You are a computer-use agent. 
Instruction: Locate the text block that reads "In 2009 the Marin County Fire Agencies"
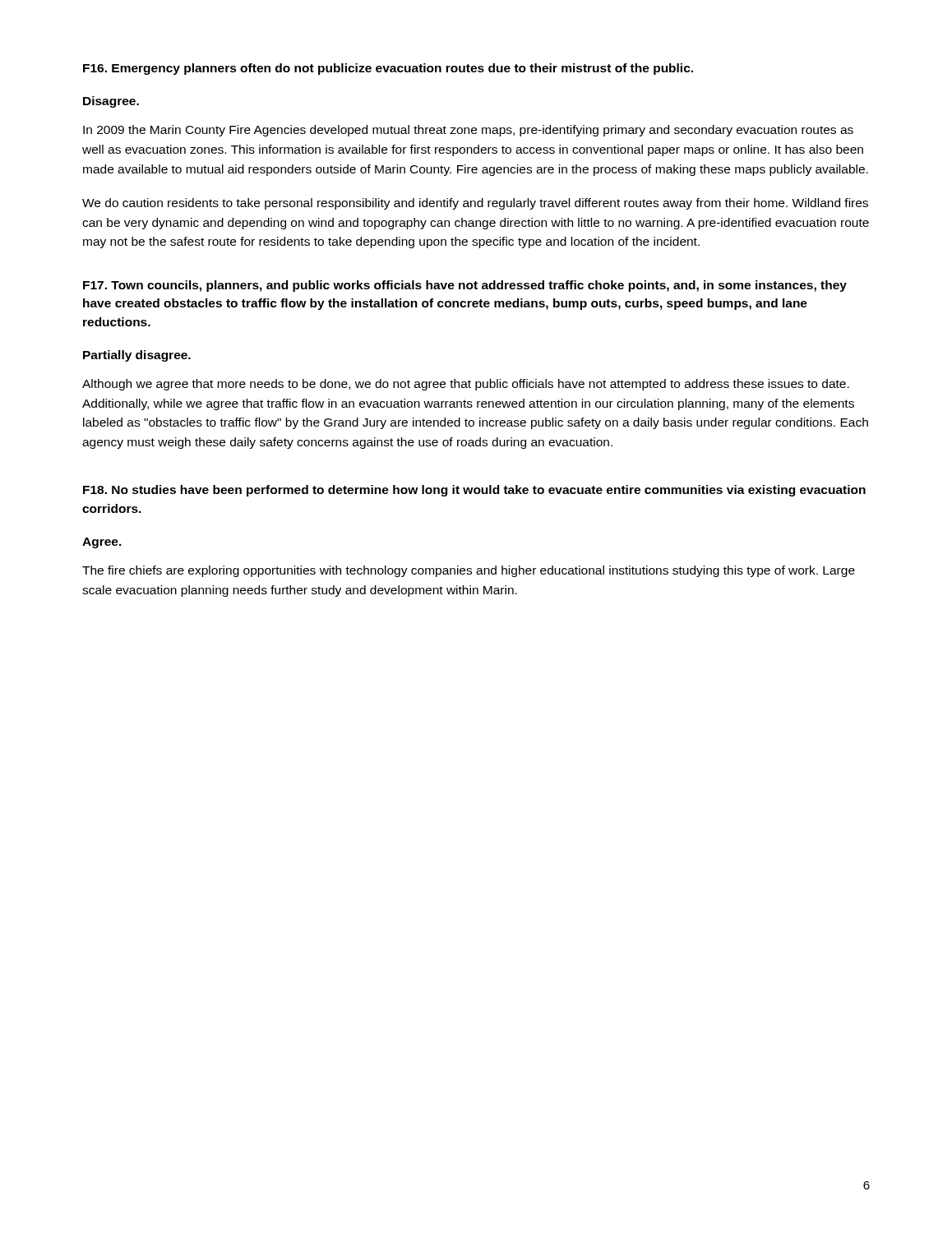pyautogui.click(x=476, y=149)
